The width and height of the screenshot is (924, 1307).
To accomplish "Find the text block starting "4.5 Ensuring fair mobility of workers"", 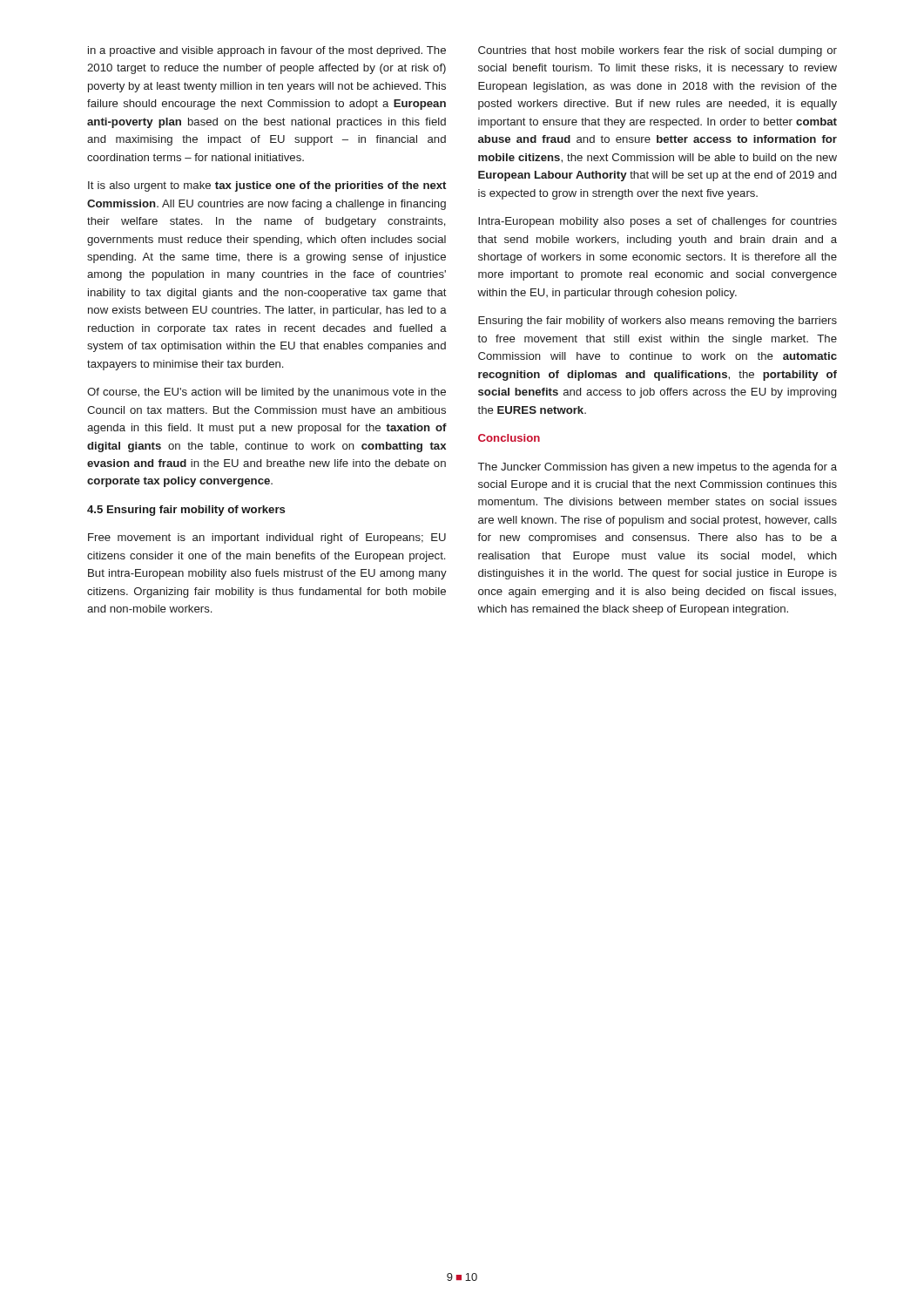I will tap(267, 510).
